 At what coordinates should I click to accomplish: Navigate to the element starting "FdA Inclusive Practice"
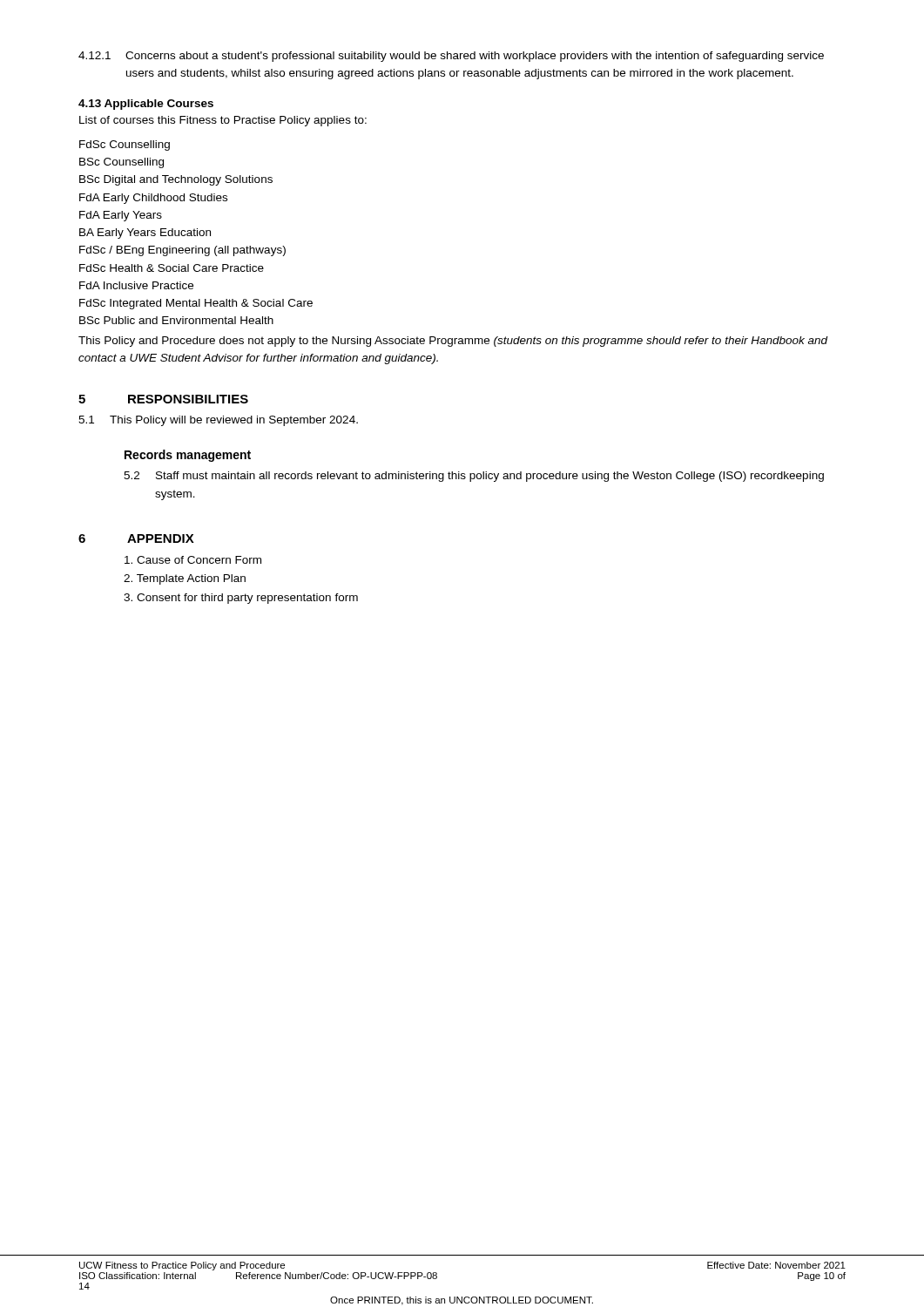(136, 285)
